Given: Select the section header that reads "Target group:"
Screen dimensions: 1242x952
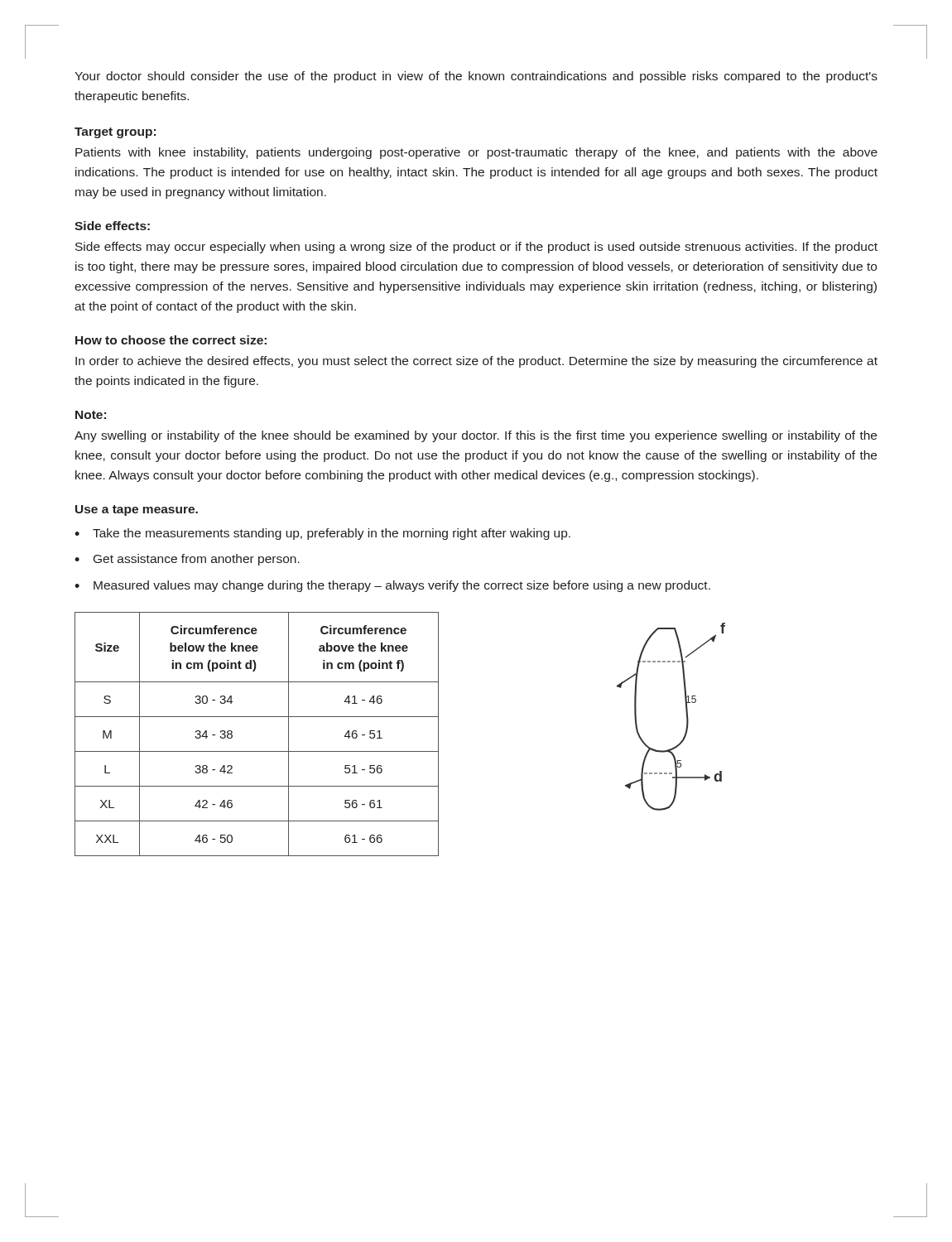Looking at the screenshot, I should pyautogui.click(x=116, y=131).
